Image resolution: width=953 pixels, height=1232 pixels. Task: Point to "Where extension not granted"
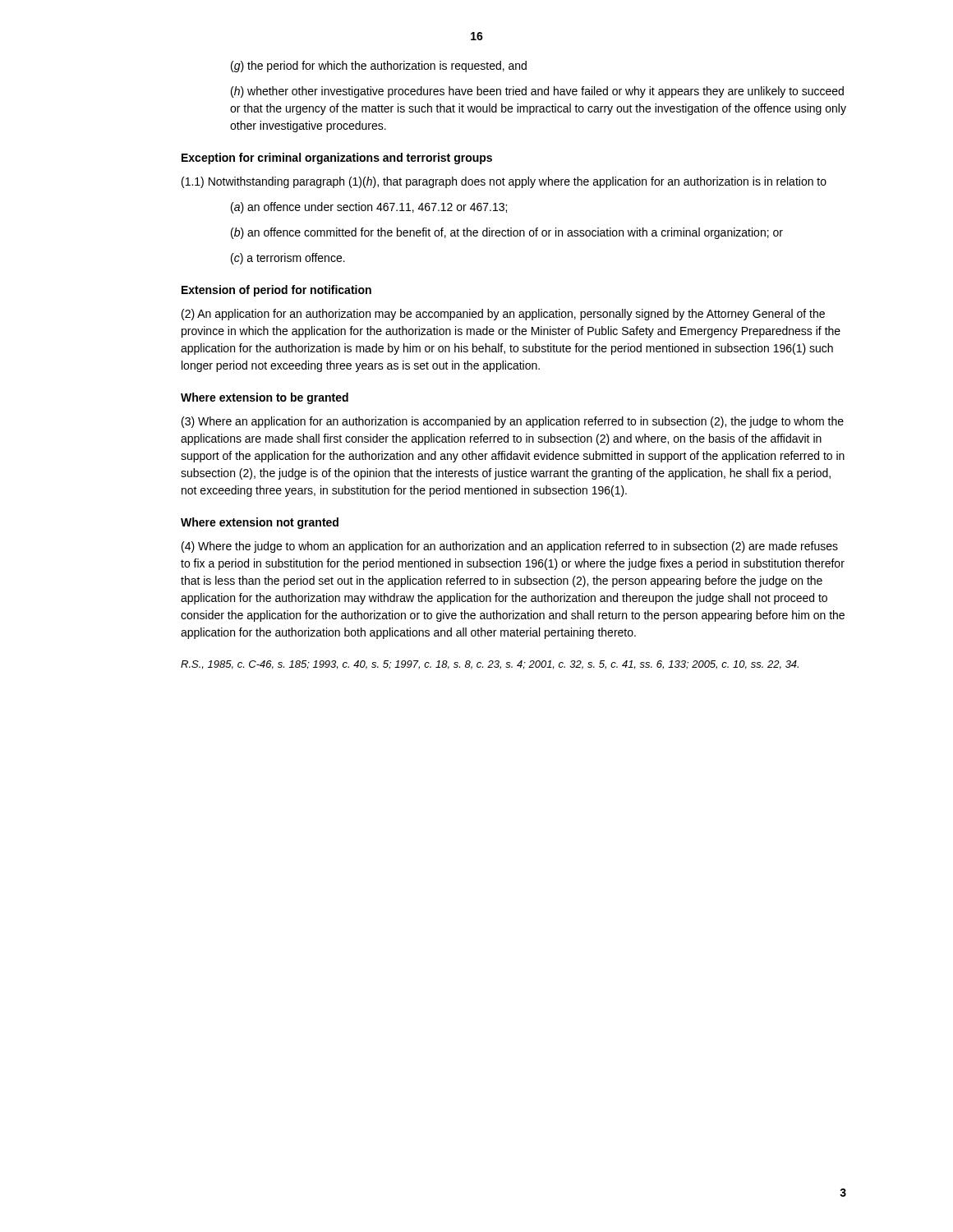pyautogui.click(x=260, y=522)
